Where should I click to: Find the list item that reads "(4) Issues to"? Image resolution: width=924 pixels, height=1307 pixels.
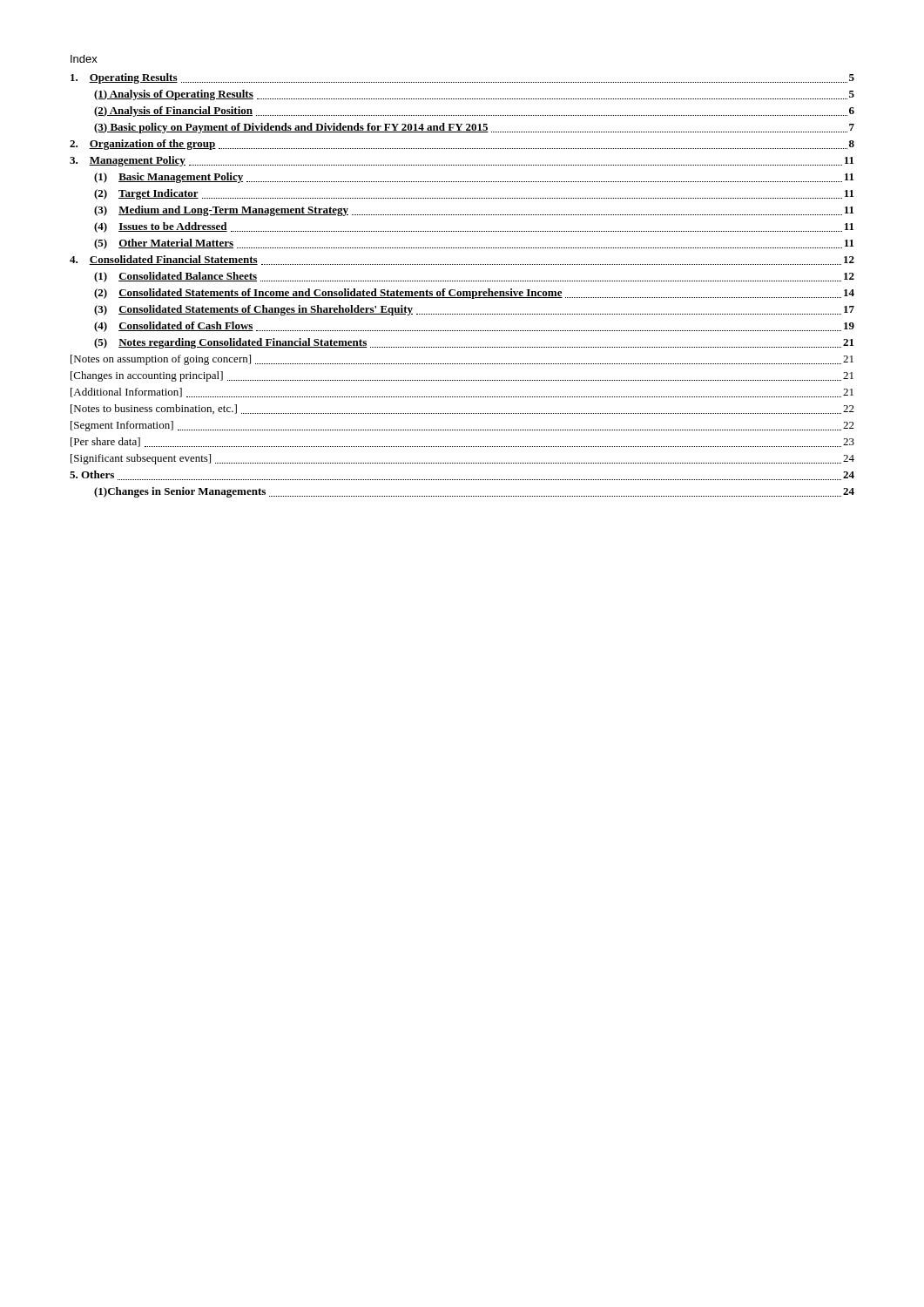(x=462, y=226)
